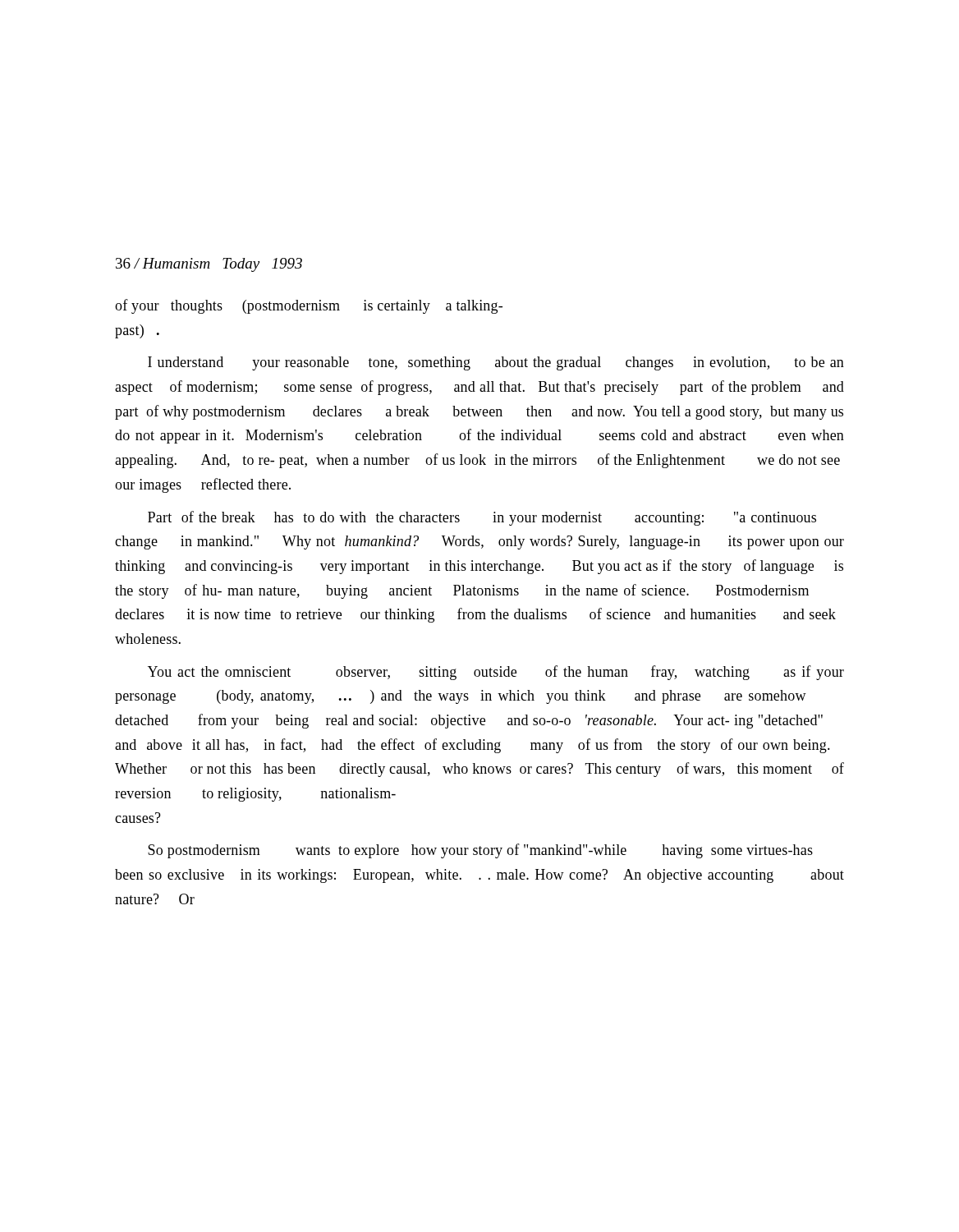The width and height of the screenshot is (959, 1232).
Task: Click the passage that begins "So postmodernism wants to explore how your"
Action: tap(480, 875)
